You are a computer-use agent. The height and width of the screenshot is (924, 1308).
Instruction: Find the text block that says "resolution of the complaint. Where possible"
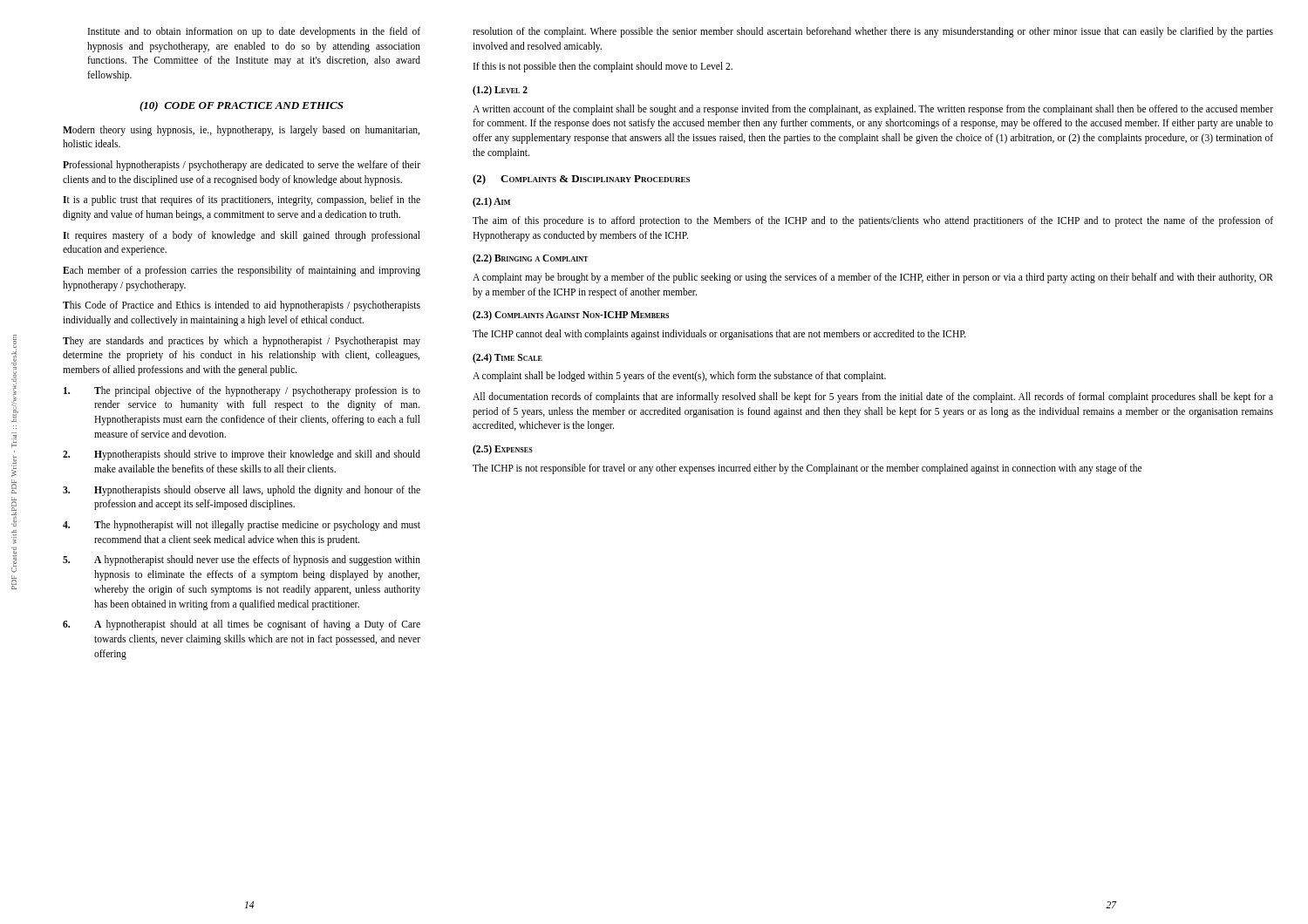coord(873,39)
